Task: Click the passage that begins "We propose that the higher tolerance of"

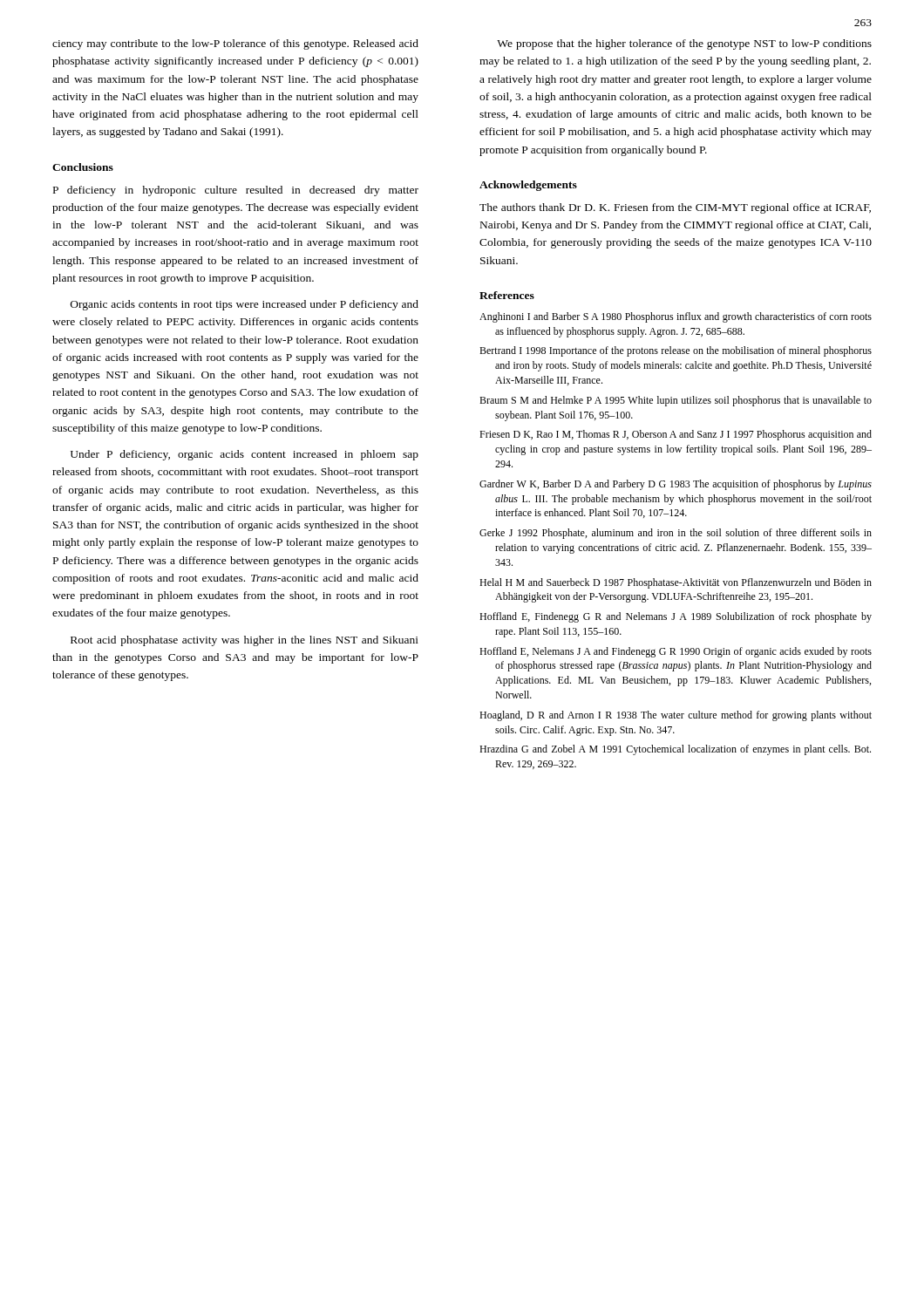Action: click(x=676, y=97)
